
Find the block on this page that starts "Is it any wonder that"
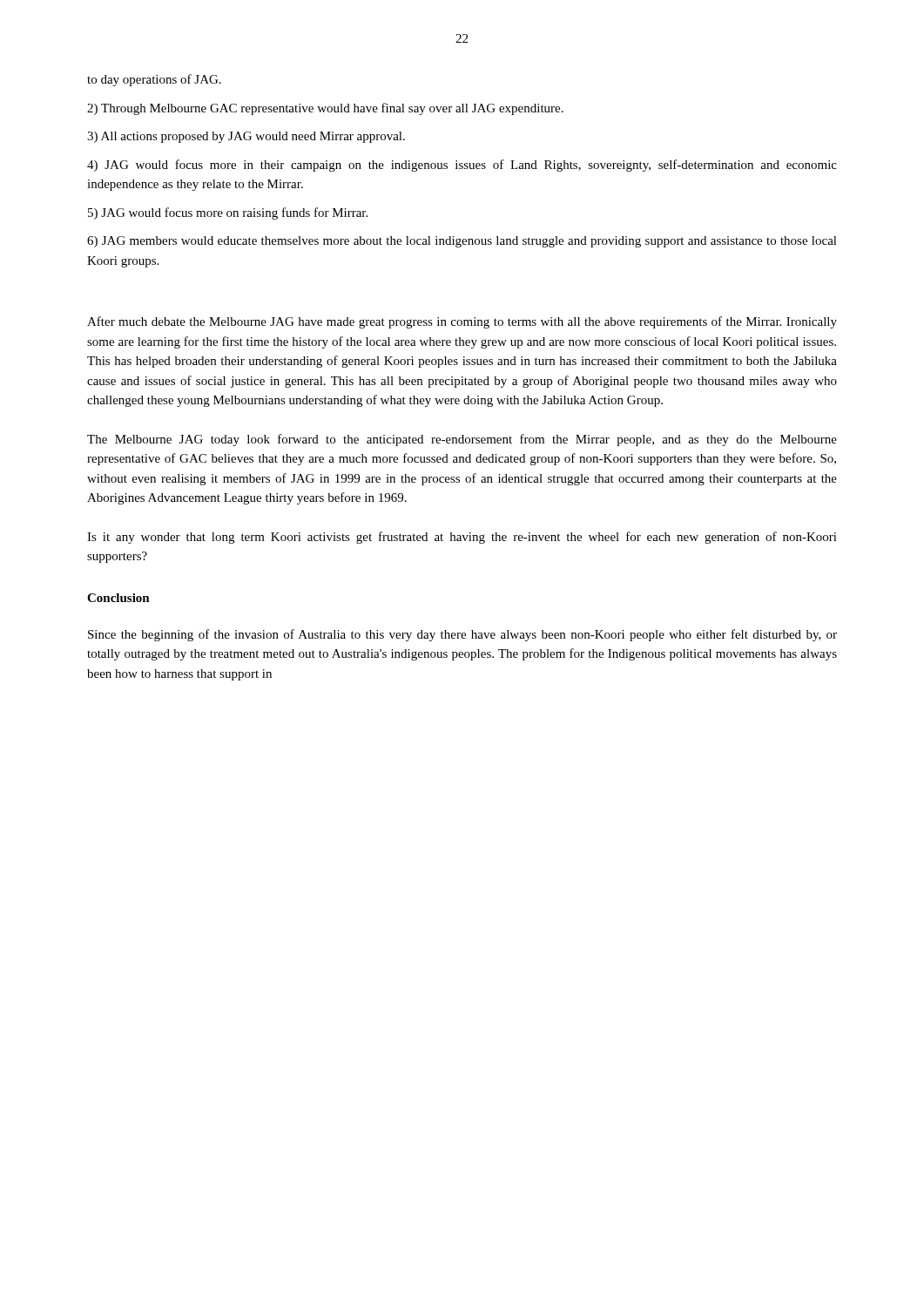point(462,546)
